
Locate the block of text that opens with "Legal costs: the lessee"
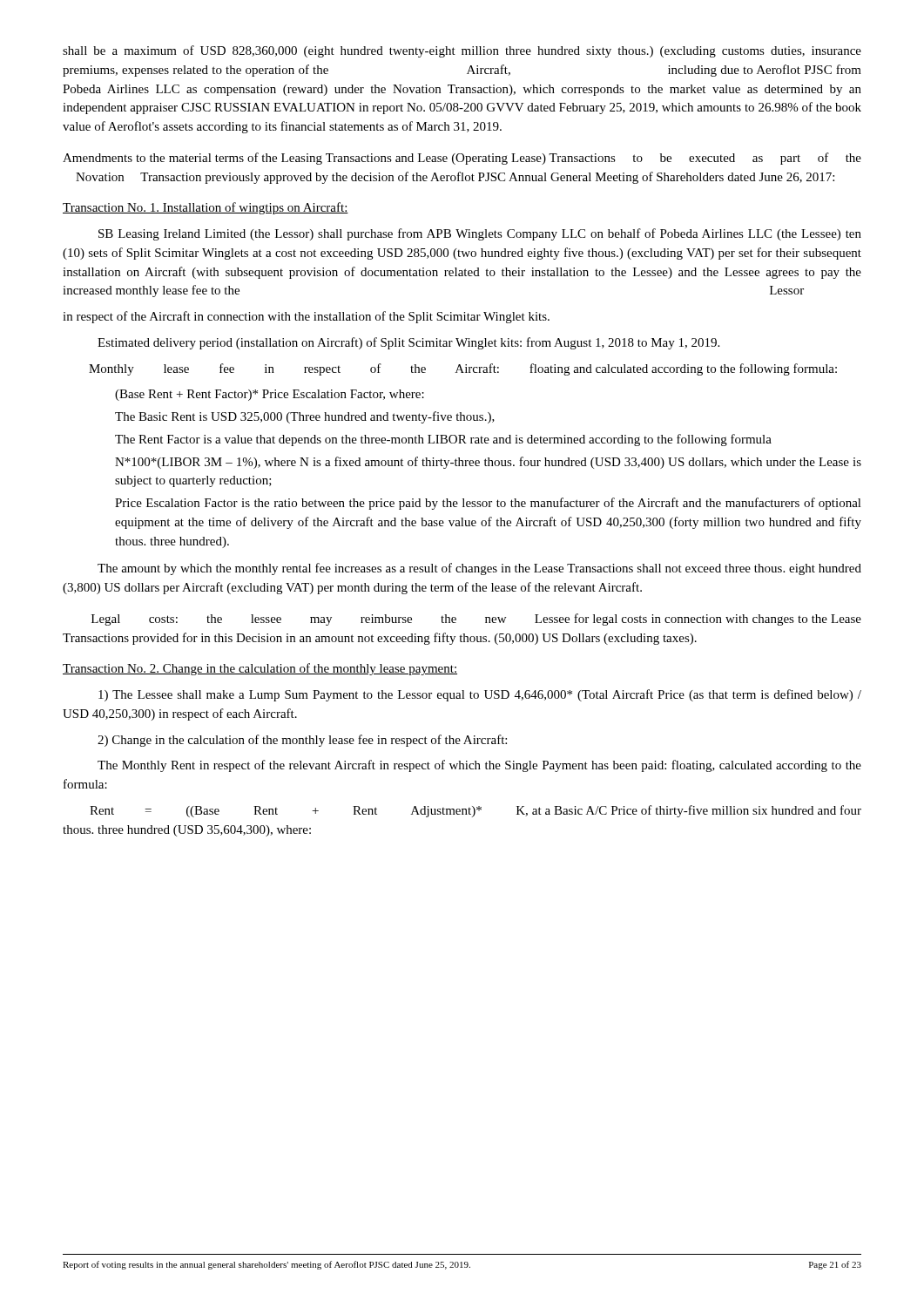point(462,629)
